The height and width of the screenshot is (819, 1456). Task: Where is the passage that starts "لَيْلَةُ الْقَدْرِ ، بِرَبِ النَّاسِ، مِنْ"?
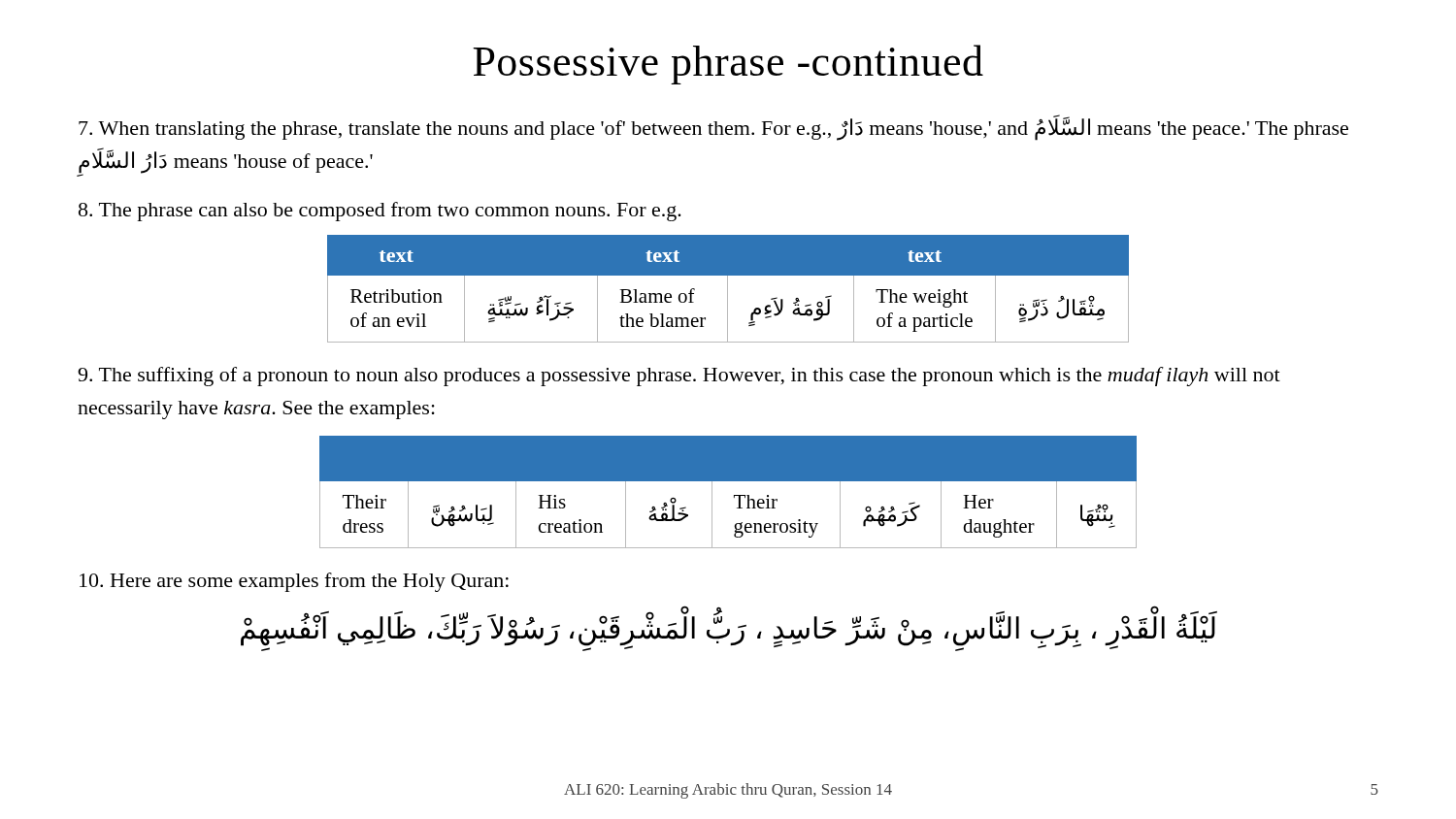point(728,629)
